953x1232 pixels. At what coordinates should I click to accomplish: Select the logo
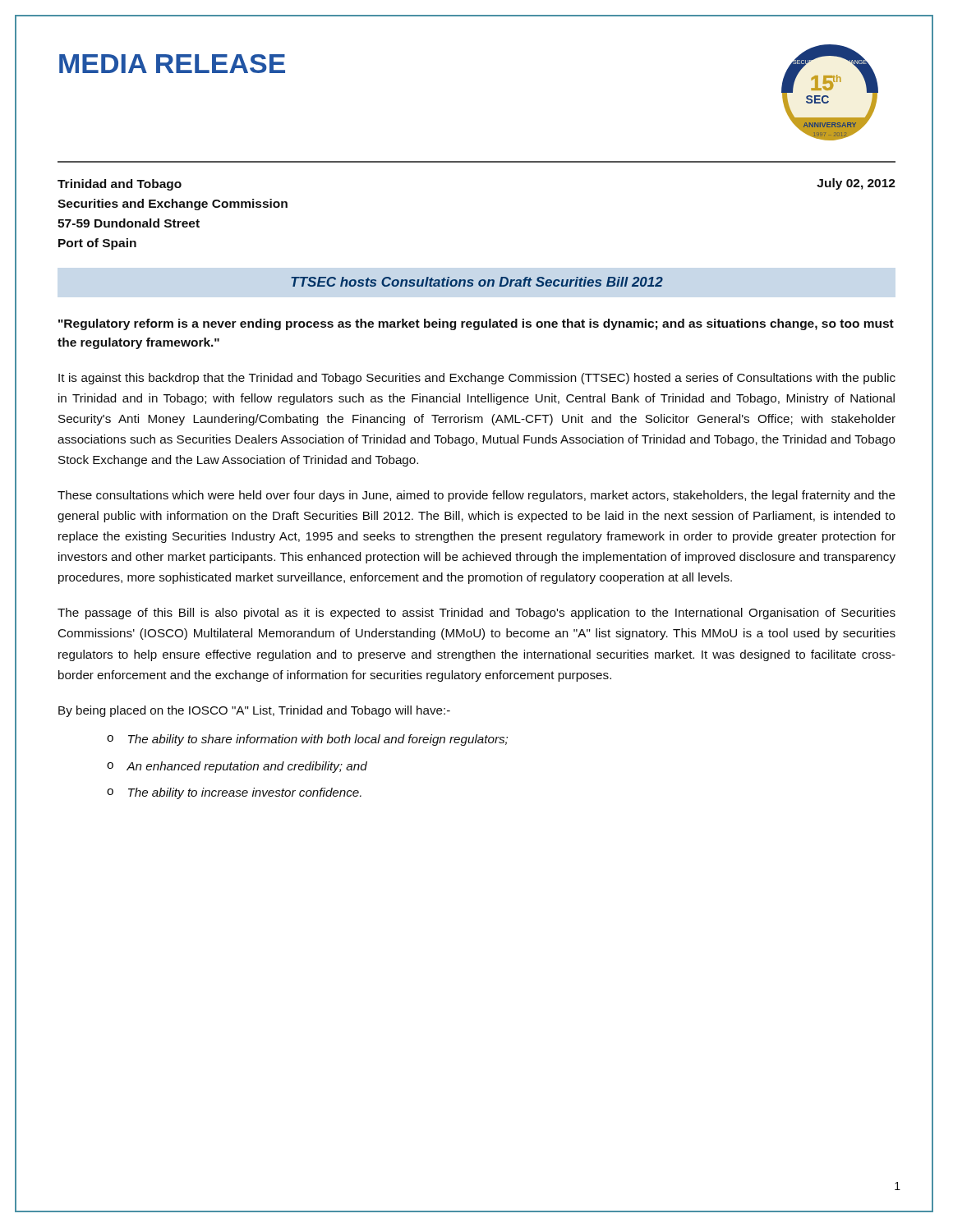830,93
